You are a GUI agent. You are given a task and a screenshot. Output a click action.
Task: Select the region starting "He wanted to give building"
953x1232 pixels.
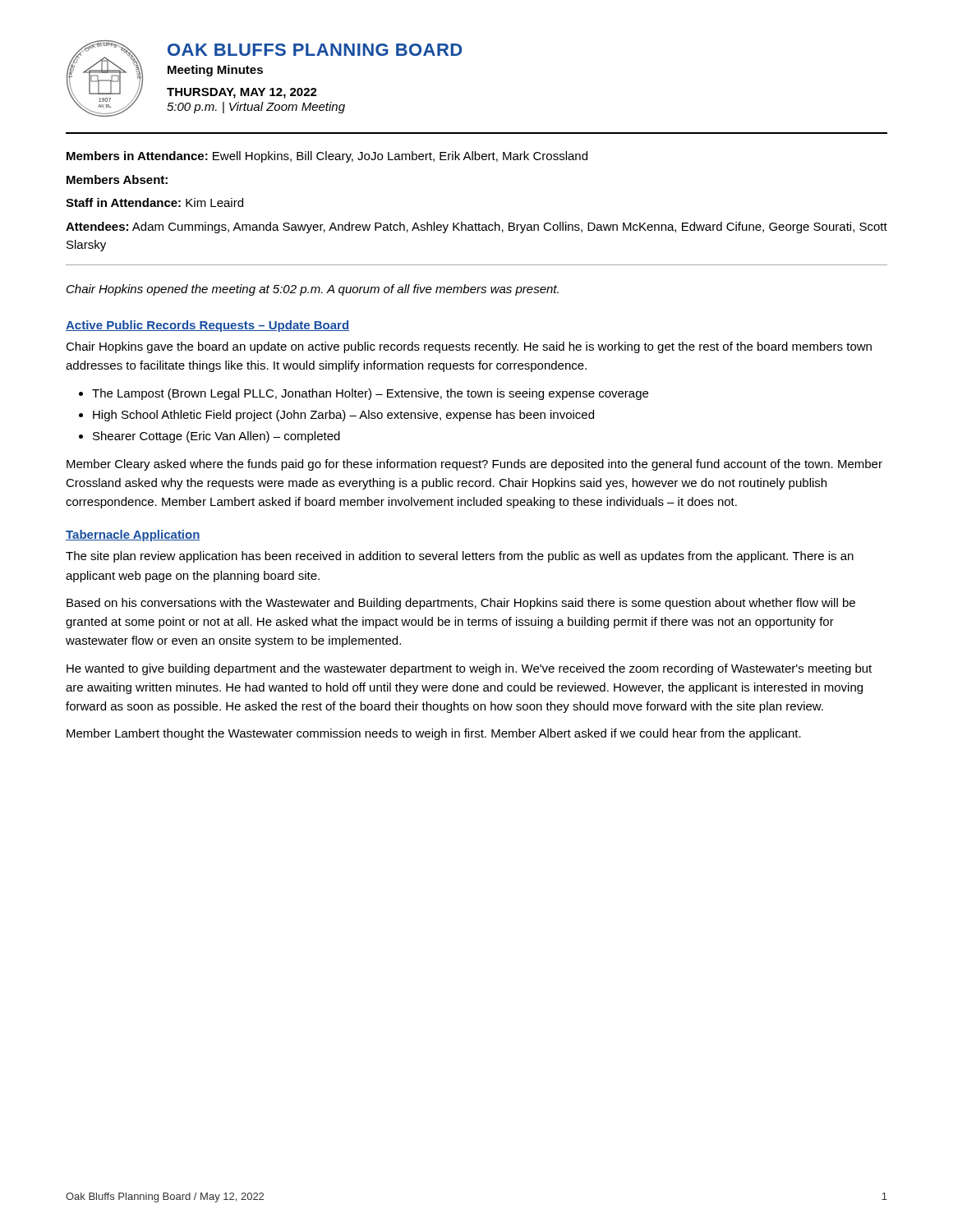[x=469, y=687]
